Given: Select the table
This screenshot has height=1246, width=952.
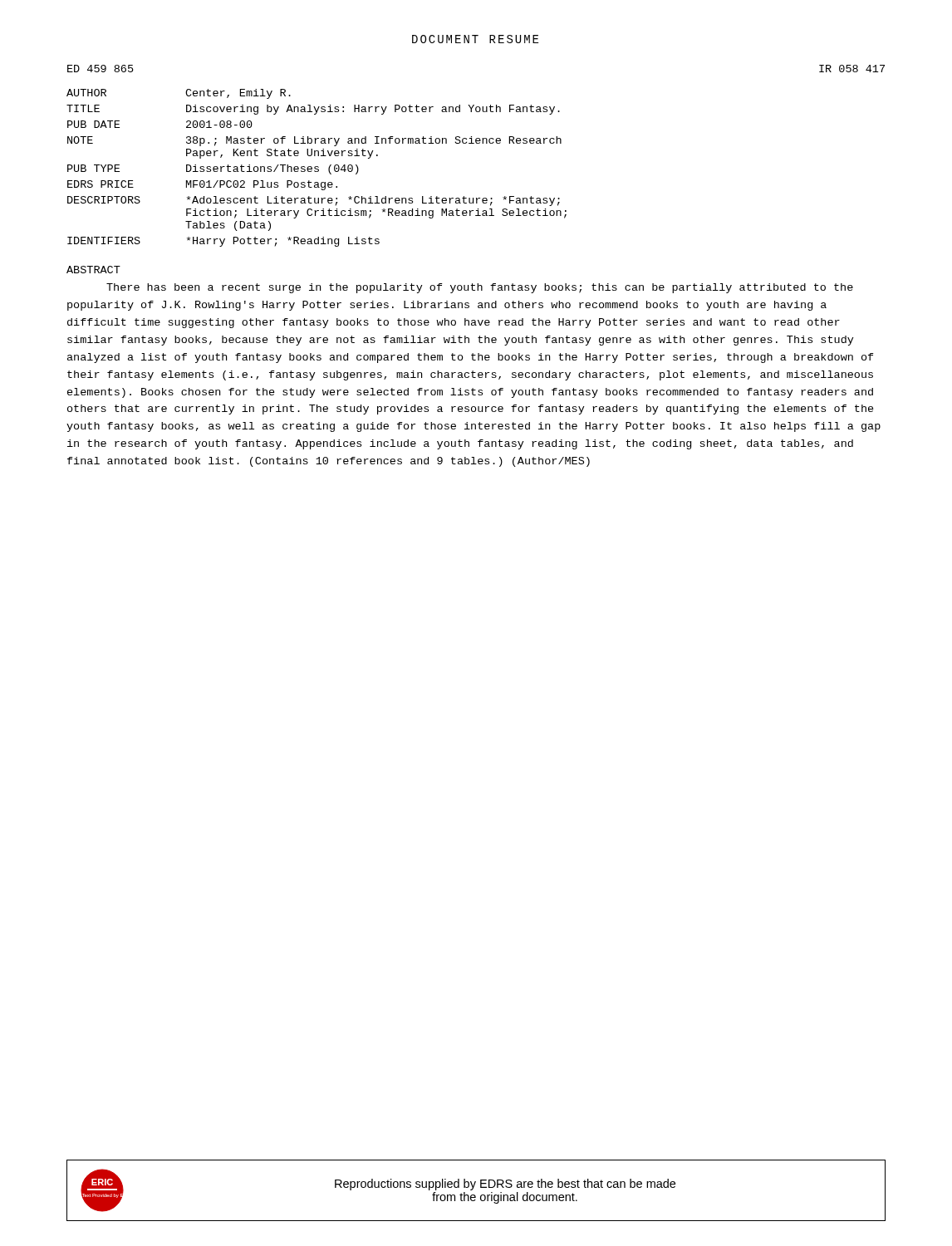Looking at the screenshot, I should (476, 167).
